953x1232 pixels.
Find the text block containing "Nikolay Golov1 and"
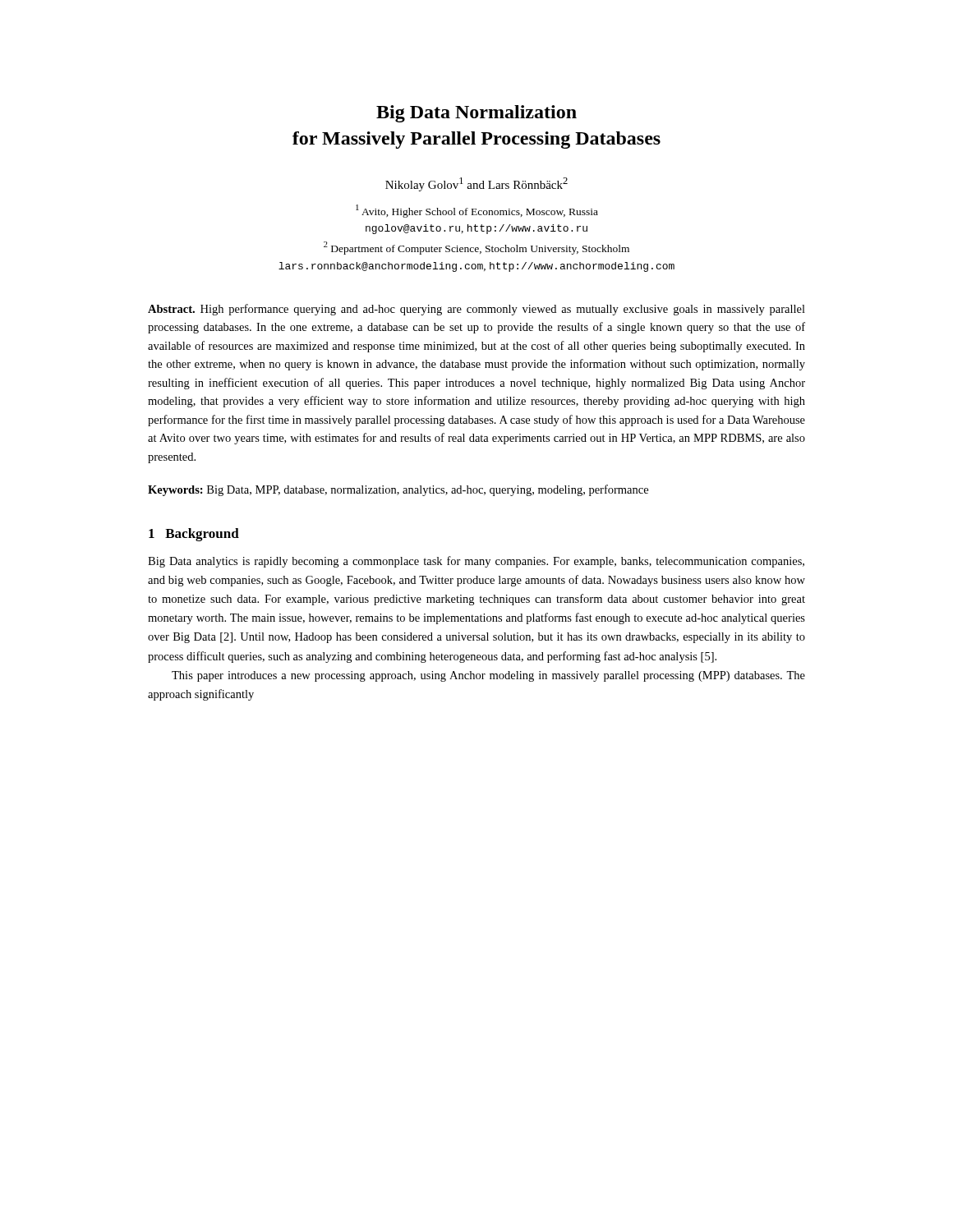tap(476, 183)
